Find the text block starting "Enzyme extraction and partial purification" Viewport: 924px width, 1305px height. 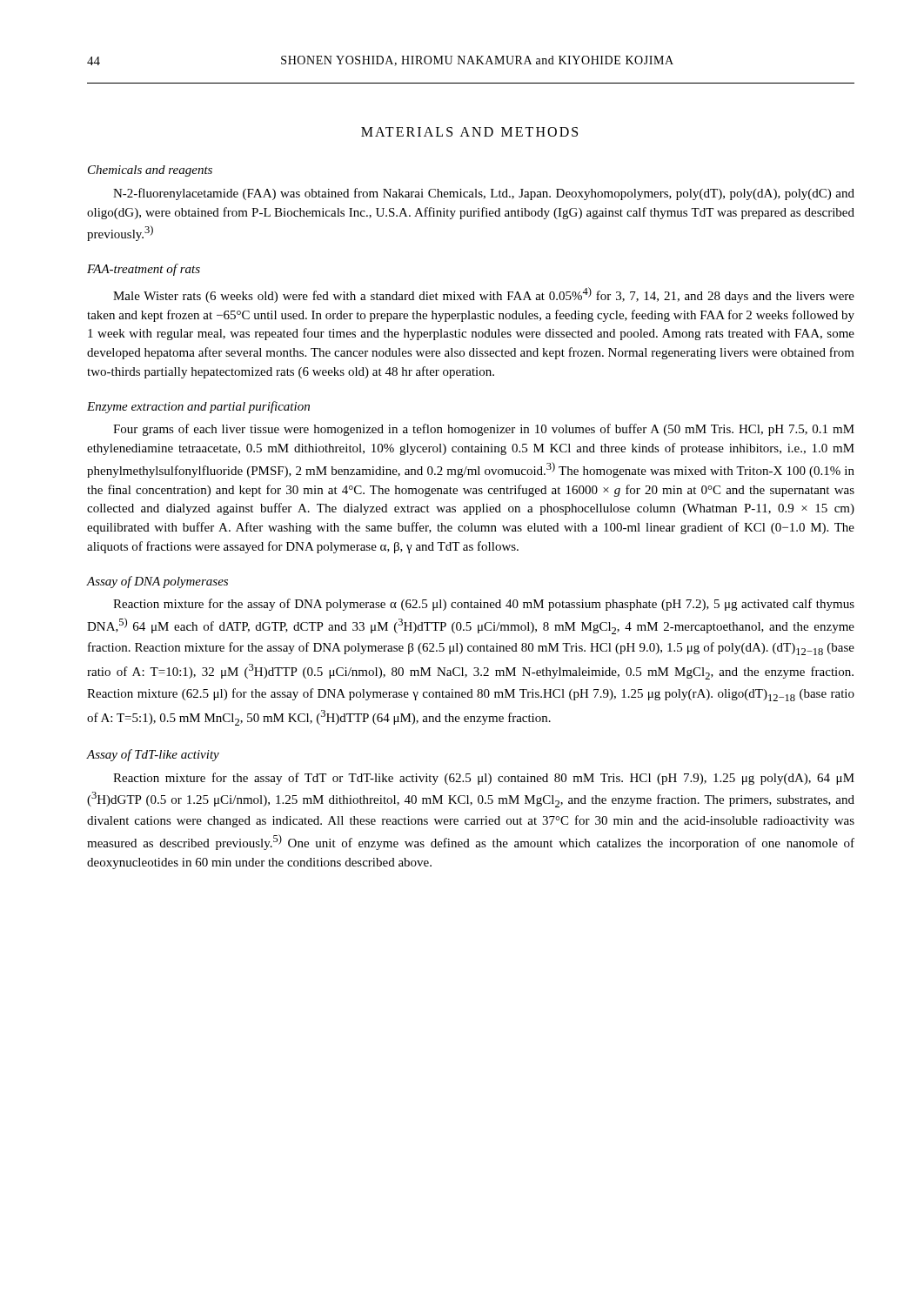(199, 406)
